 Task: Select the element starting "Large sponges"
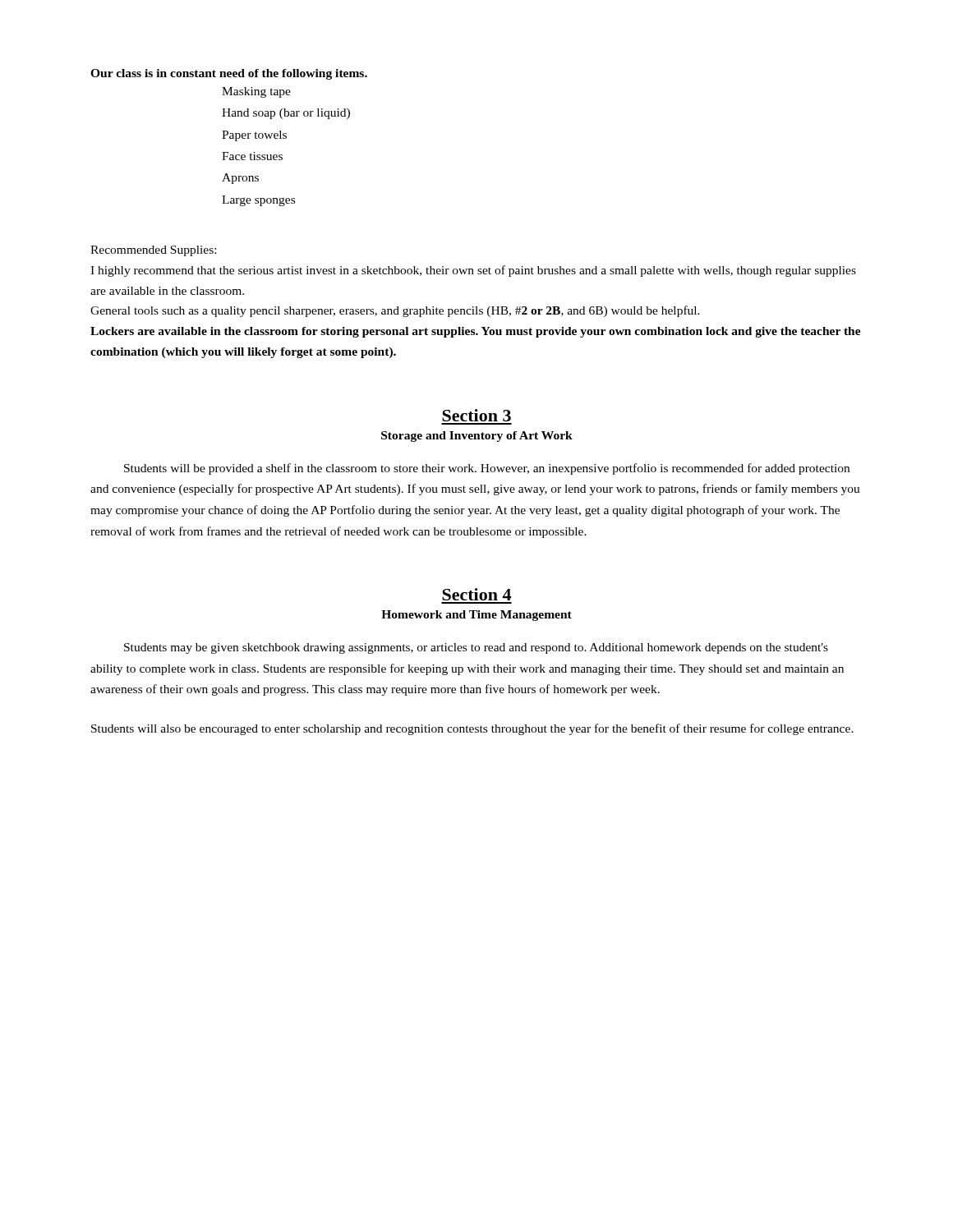pos(259,199)
